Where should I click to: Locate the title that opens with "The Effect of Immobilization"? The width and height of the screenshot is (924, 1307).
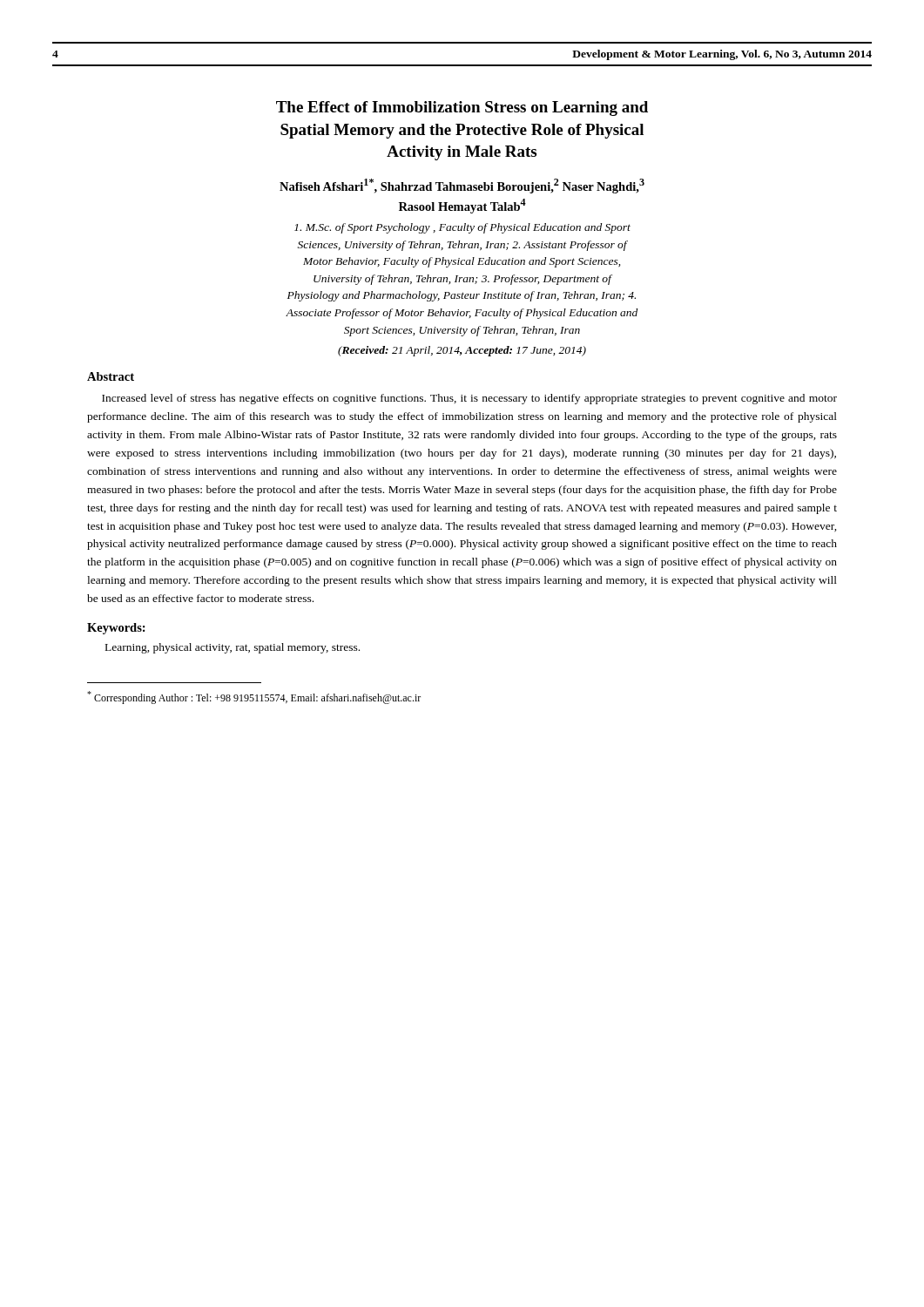[x=462, y=129]
